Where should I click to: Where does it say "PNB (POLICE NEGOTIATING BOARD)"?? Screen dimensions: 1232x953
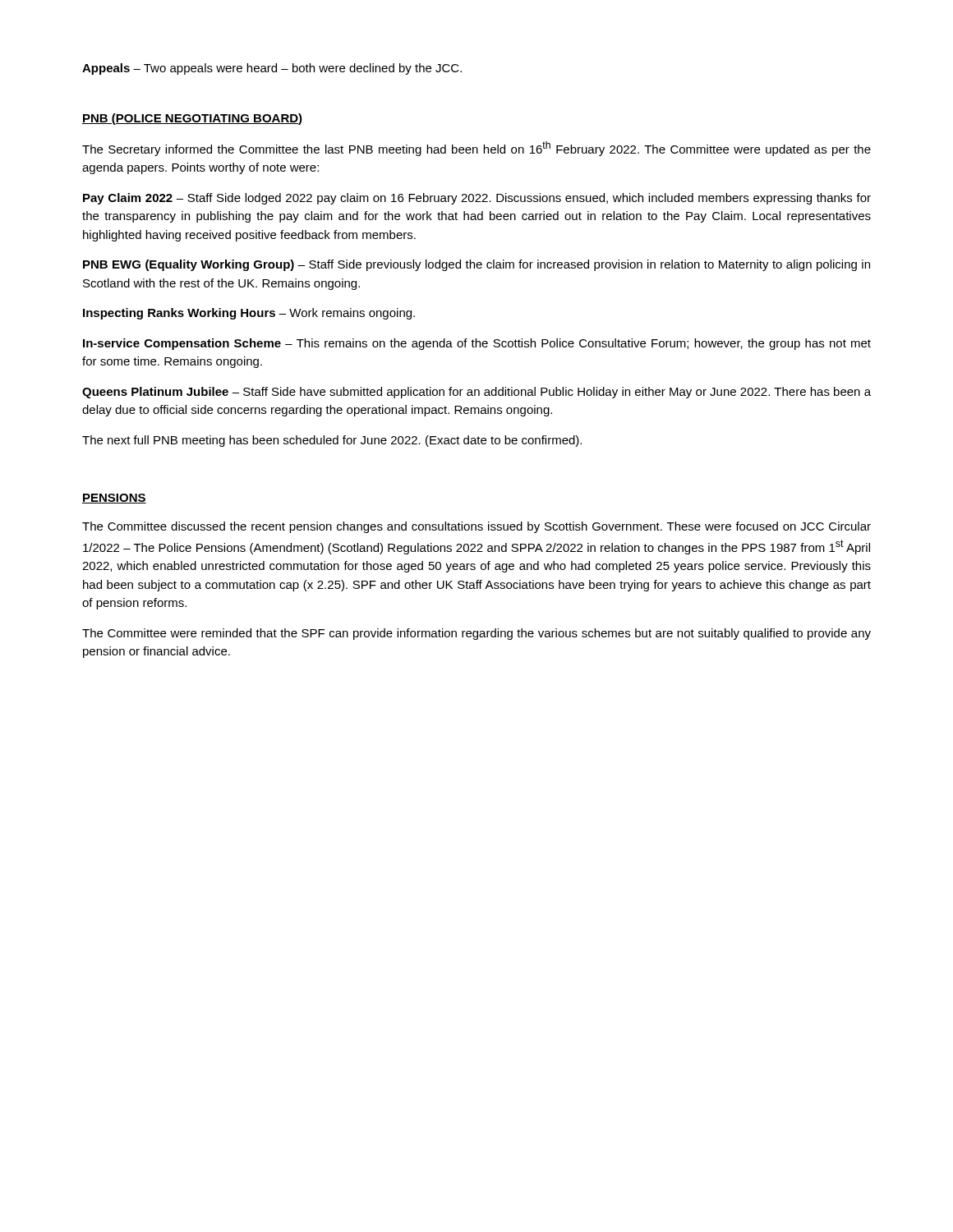click(192, 117)
